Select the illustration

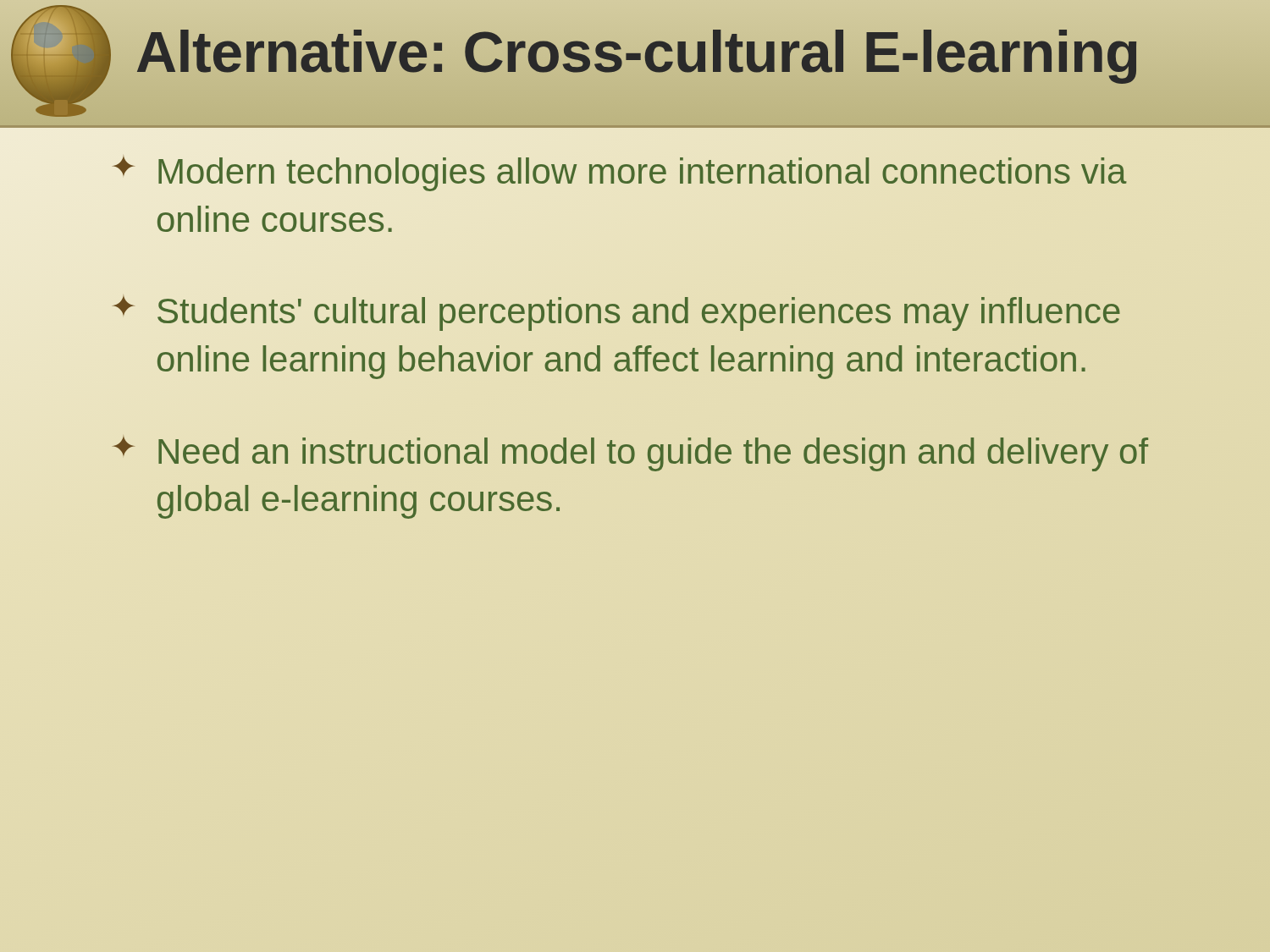63,63
